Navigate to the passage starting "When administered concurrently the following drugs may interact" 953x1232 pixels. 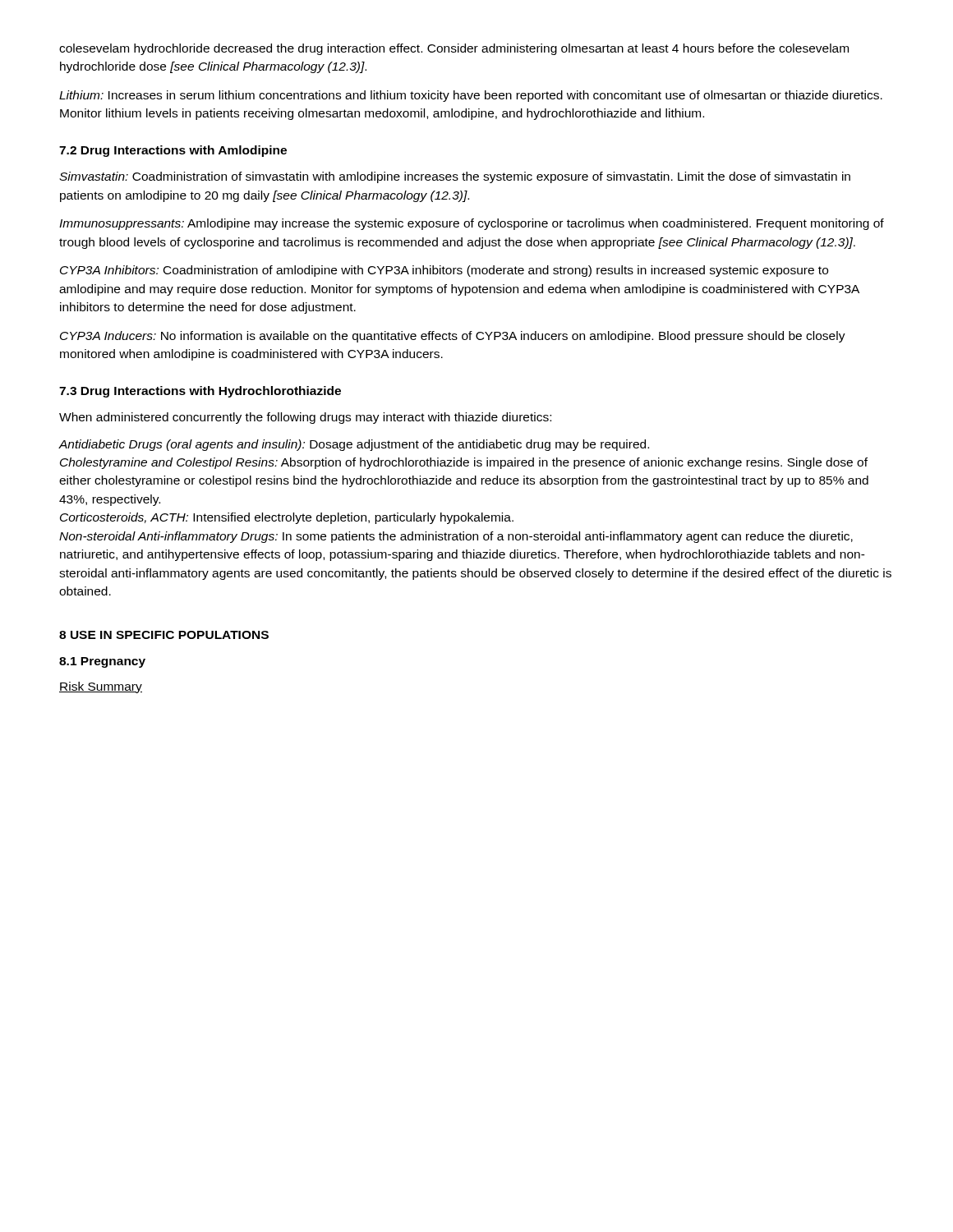[x=306, y=417]
